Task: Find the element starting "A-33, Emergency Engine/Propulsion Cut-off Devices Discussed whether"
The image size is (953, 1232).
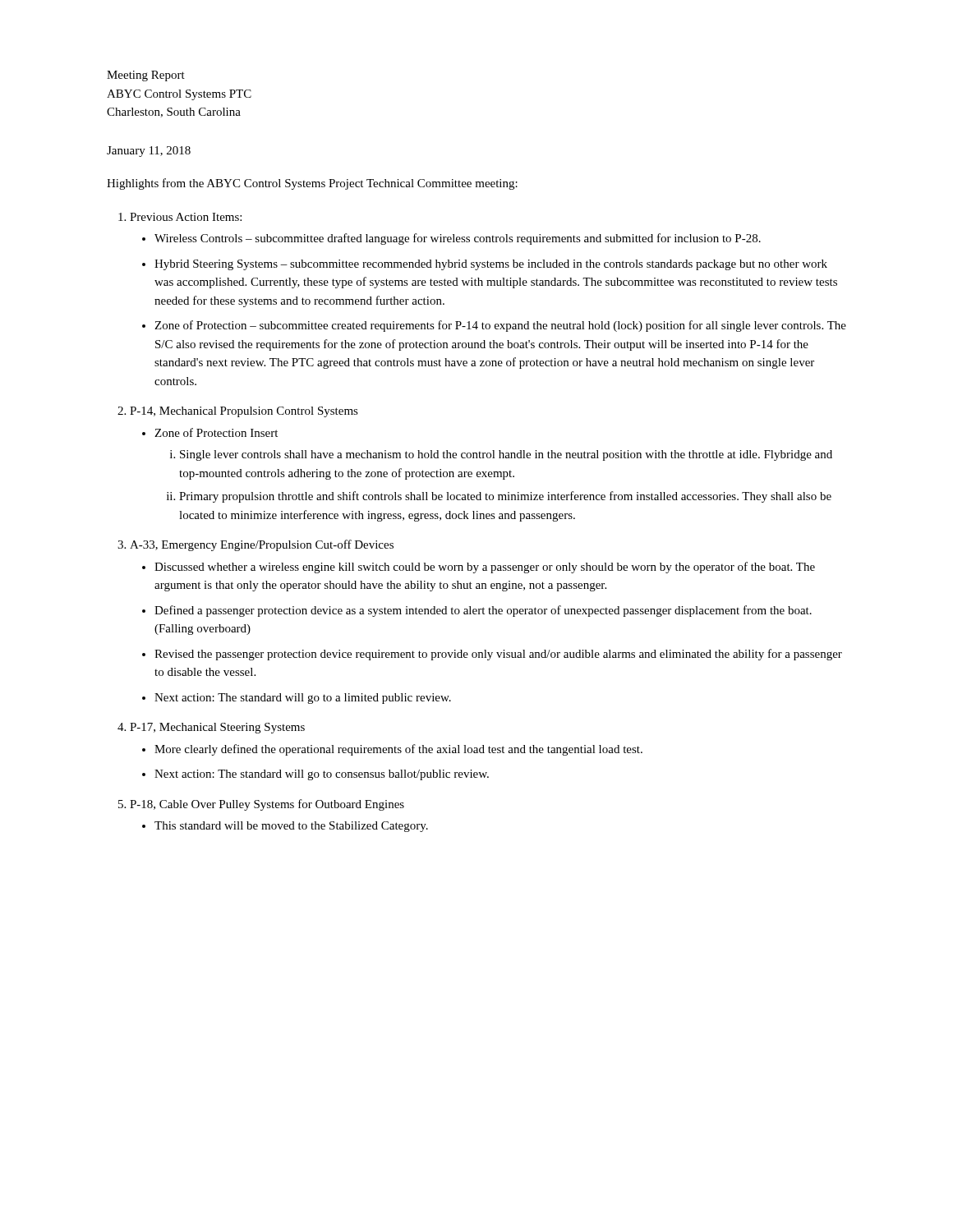Action: pyautogui.click(x=488, y=621)
